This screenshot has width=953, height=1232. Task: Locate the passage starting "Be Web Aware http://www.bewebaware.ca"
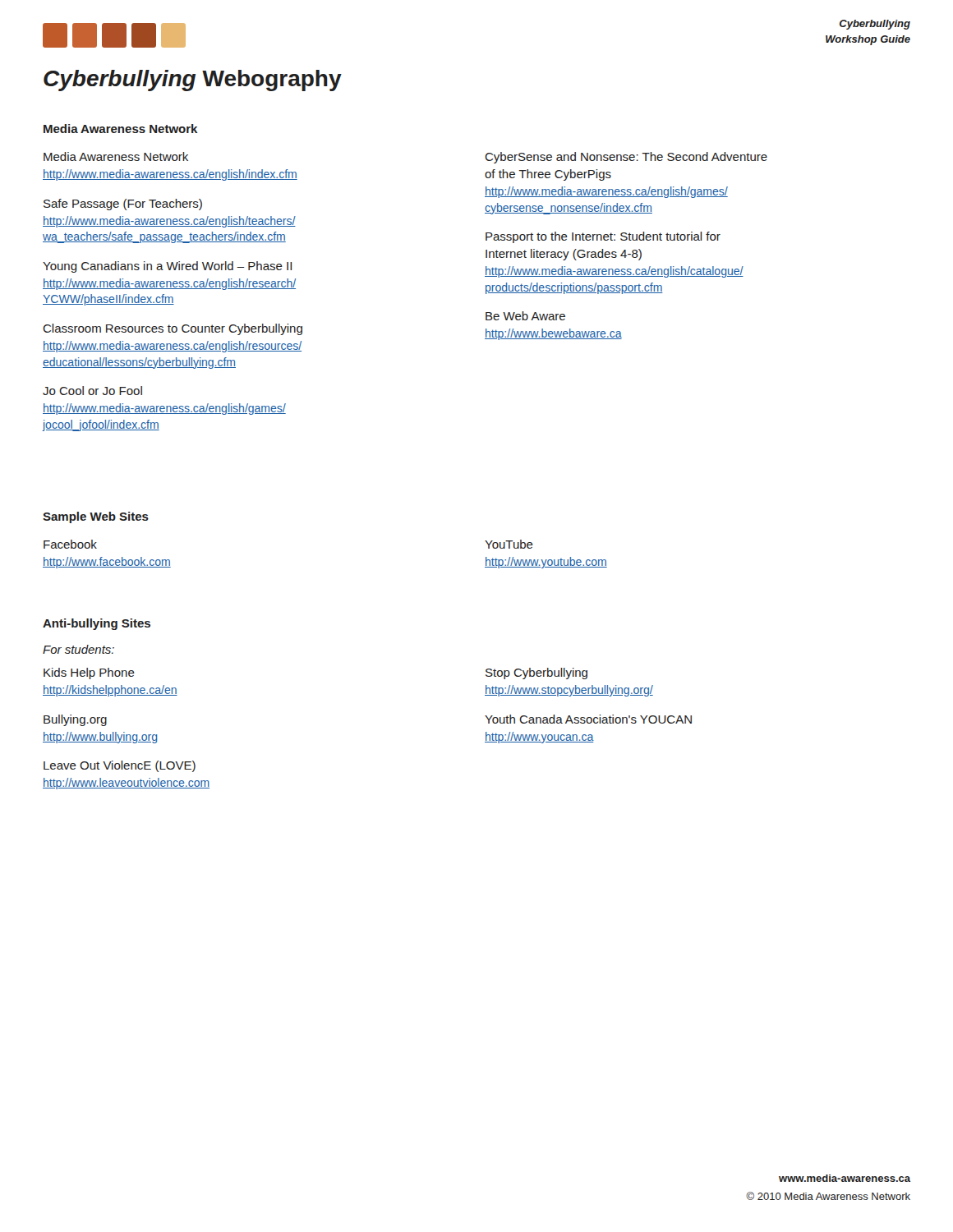(x=525, y=316)
